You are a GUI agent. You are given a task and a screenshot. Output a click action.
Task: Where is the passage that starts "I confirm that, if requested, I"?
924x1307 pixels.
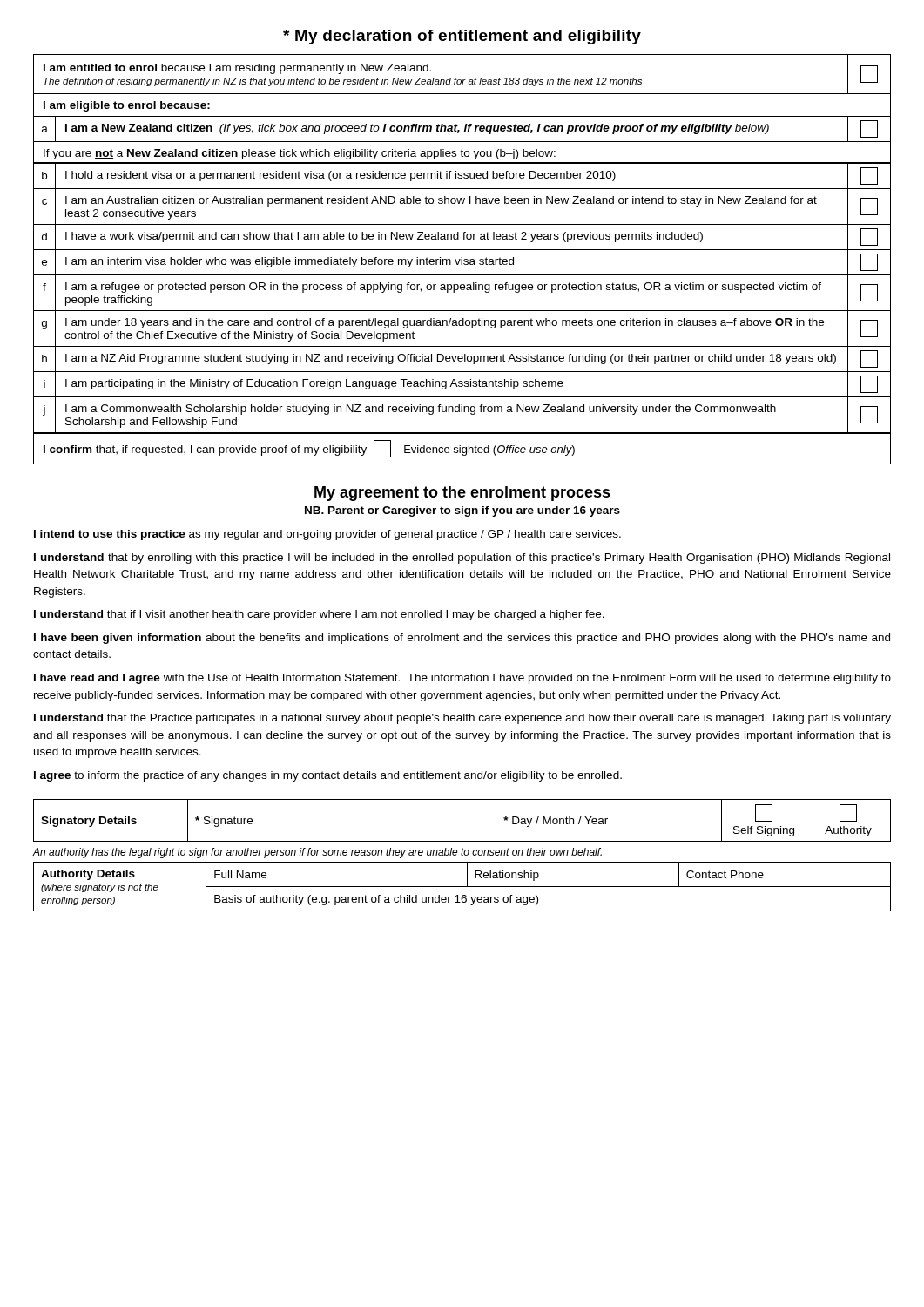462,449
